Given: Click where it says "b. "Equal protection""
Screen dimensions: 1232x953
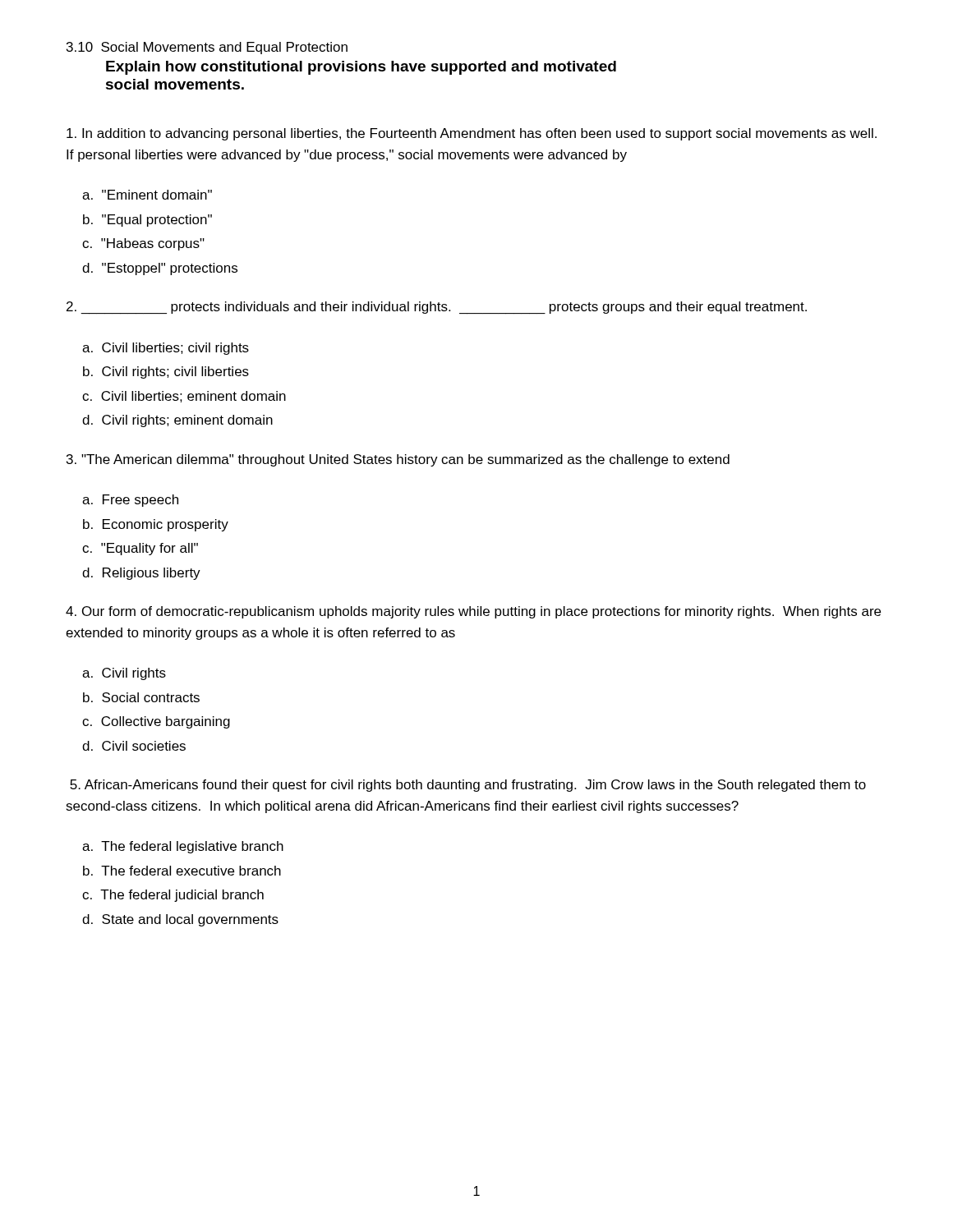Looking at the screenshot, I should 147,219.
